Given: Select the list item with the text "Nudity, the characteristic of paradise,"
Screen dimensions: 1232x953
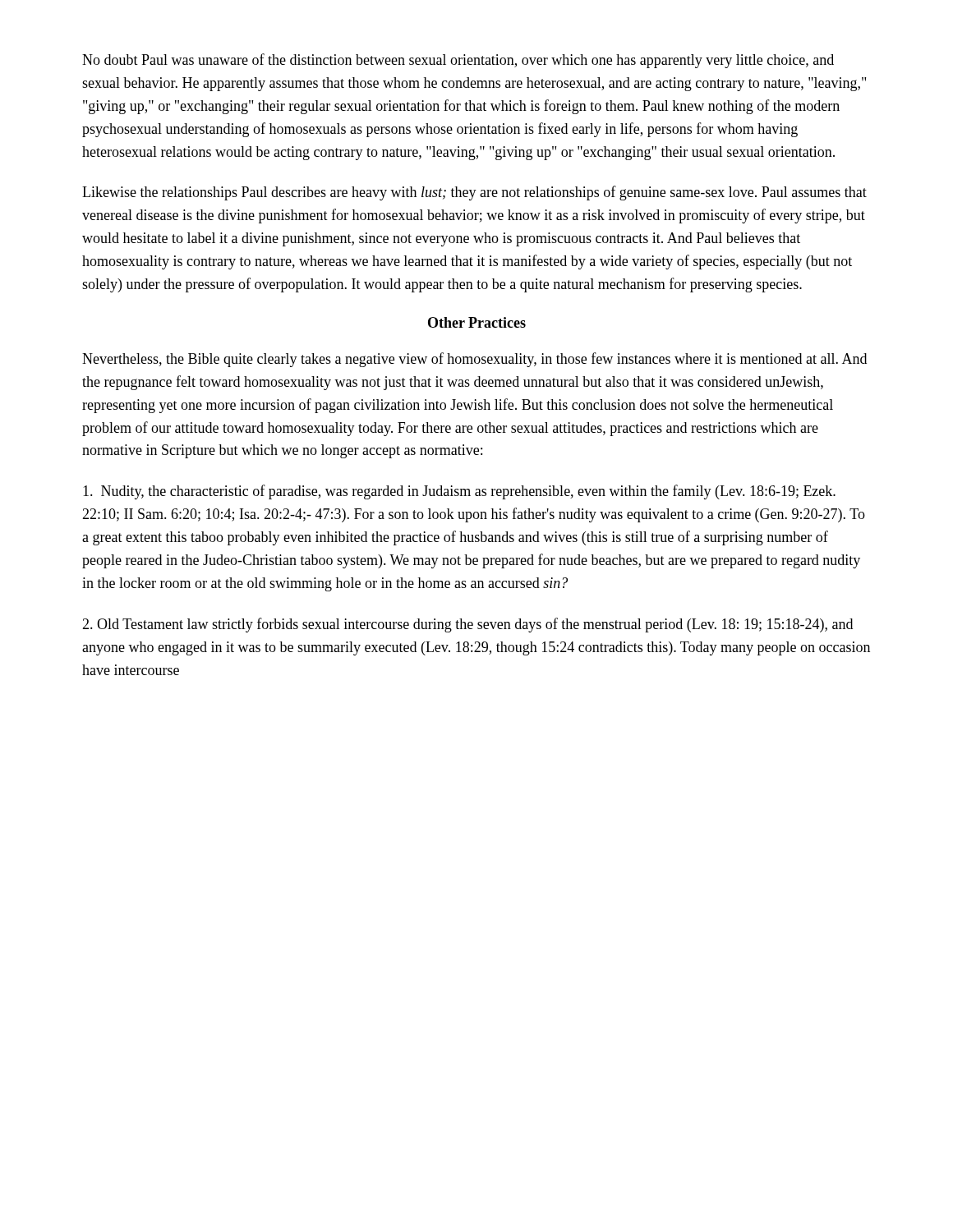Looking at the screenshot, I should click(474, 537).
